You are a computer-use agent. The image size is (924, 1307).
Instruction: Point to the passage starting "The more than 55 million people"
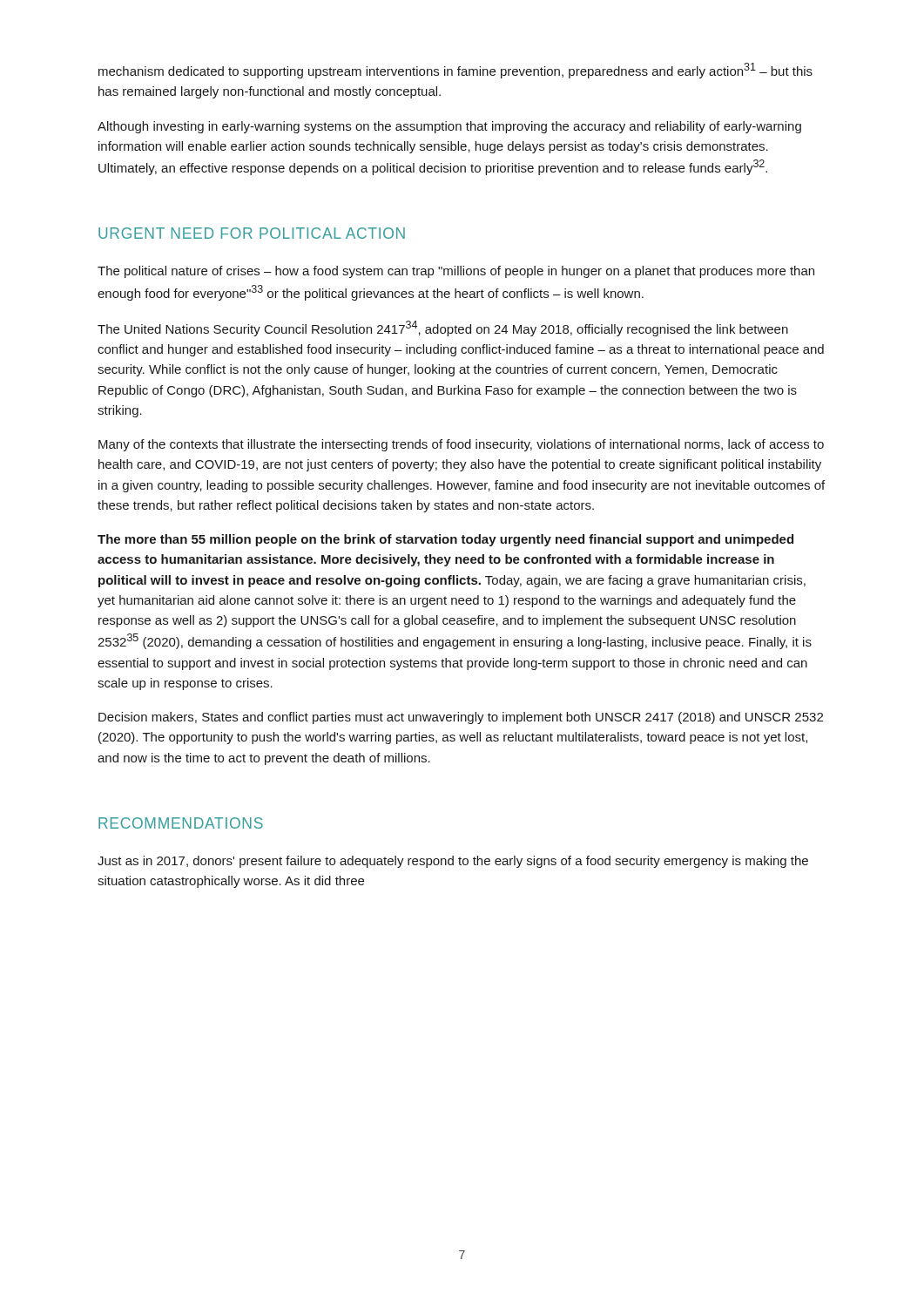pos(455,611)
